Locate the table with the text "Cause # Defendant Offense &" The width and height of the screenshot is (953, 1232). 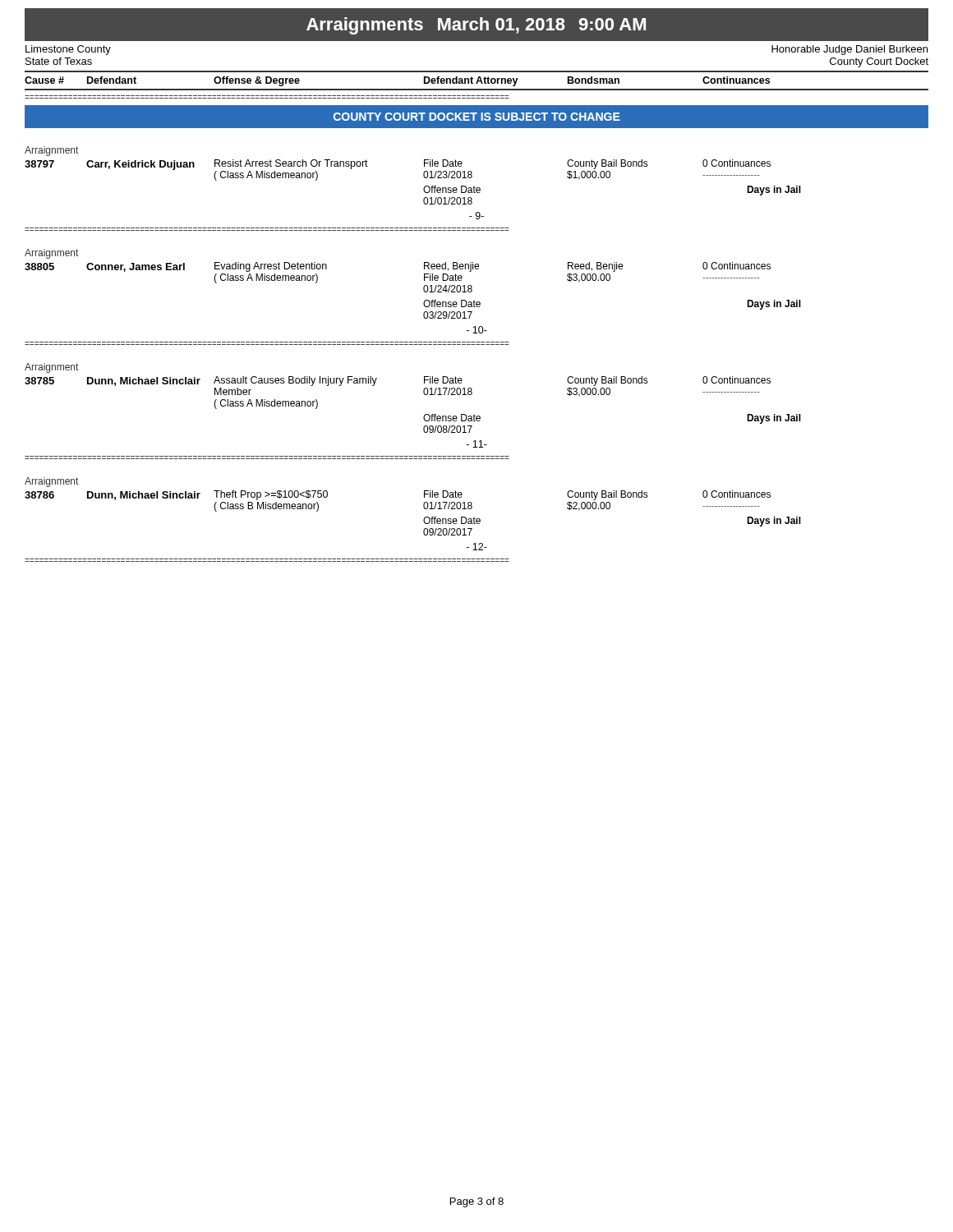(476, 80)
